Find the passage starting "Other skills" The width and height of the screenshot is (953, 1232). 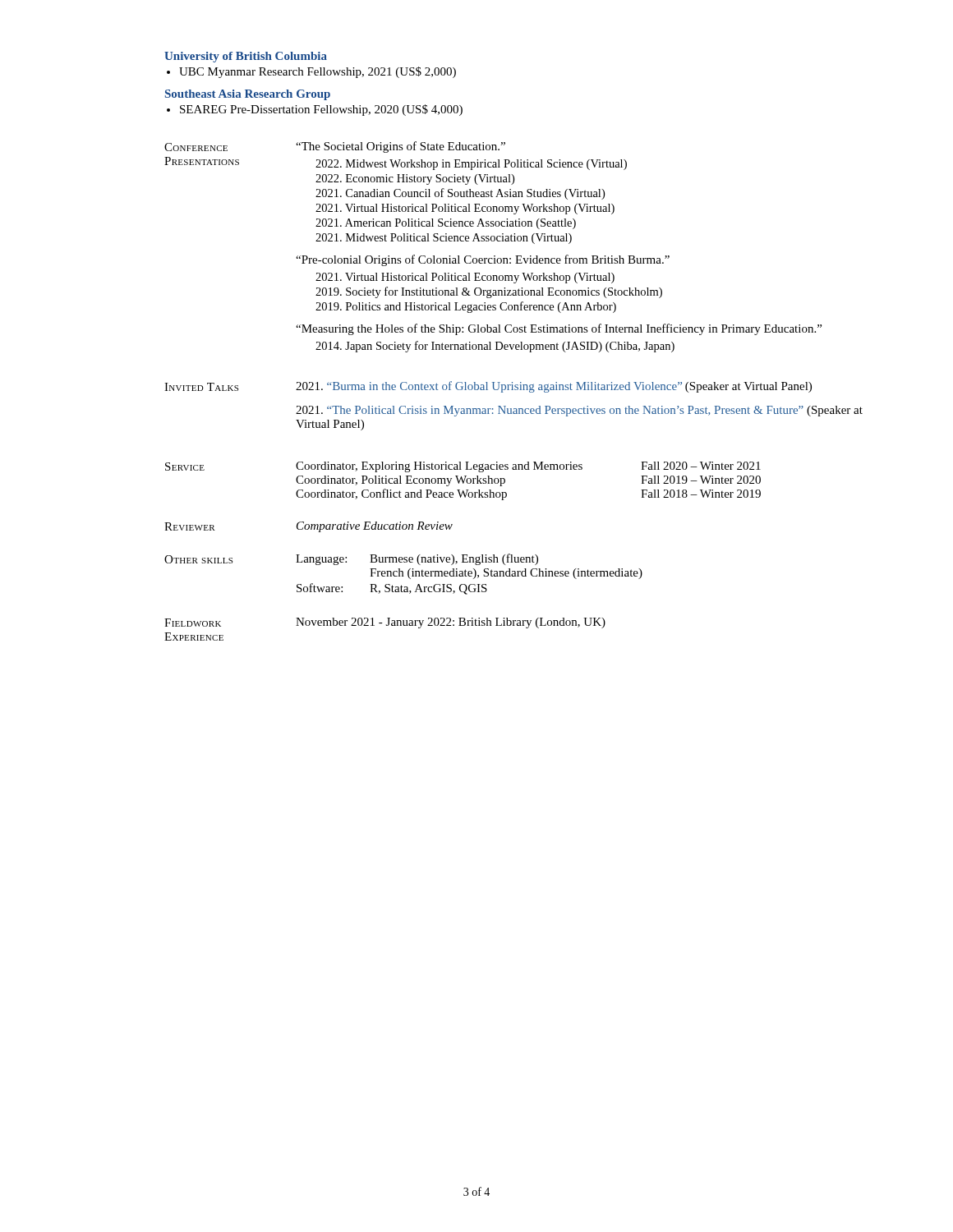tap(199, 559)
